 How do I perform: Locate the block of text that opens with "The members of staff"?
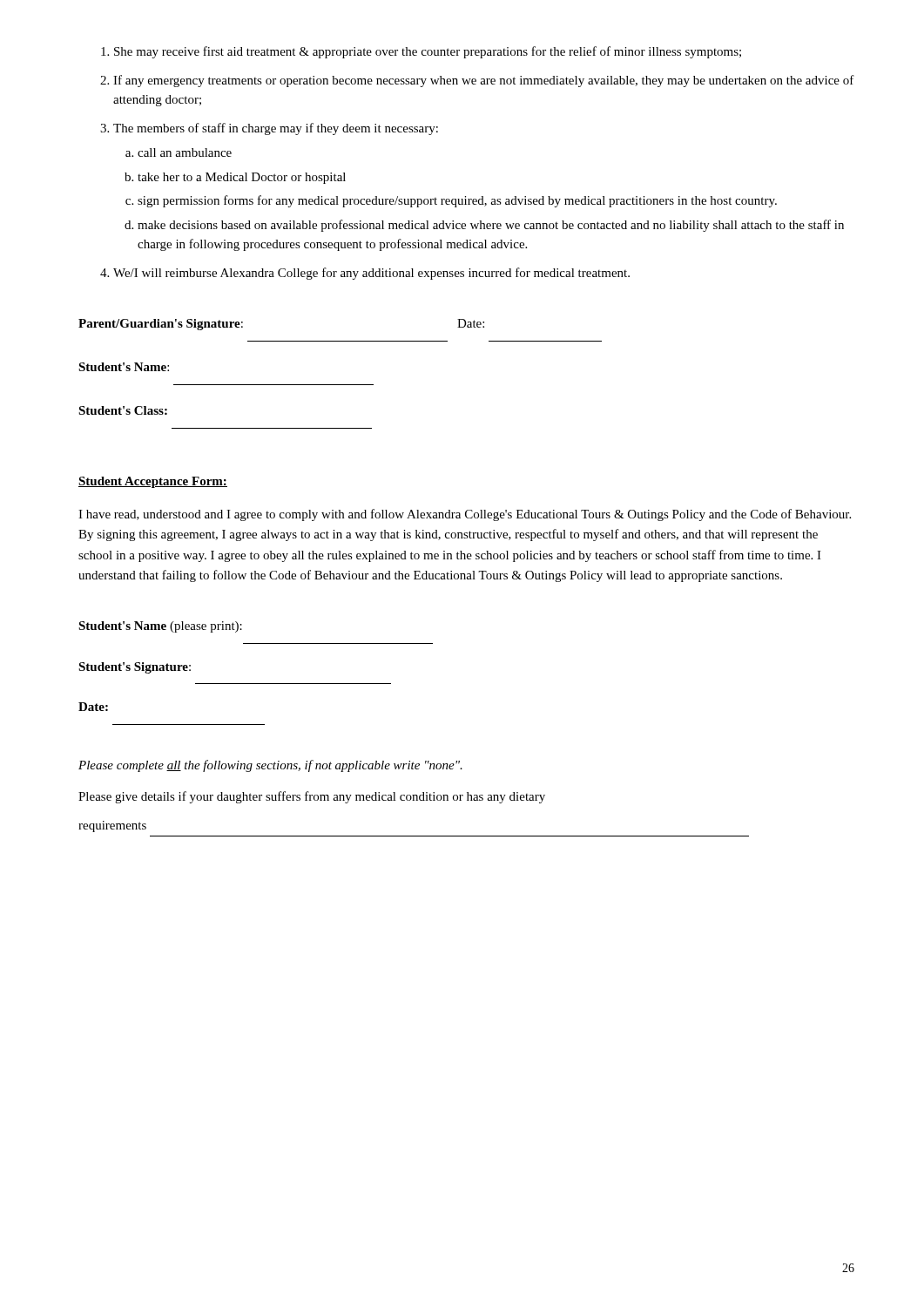(x=466, y=186)
